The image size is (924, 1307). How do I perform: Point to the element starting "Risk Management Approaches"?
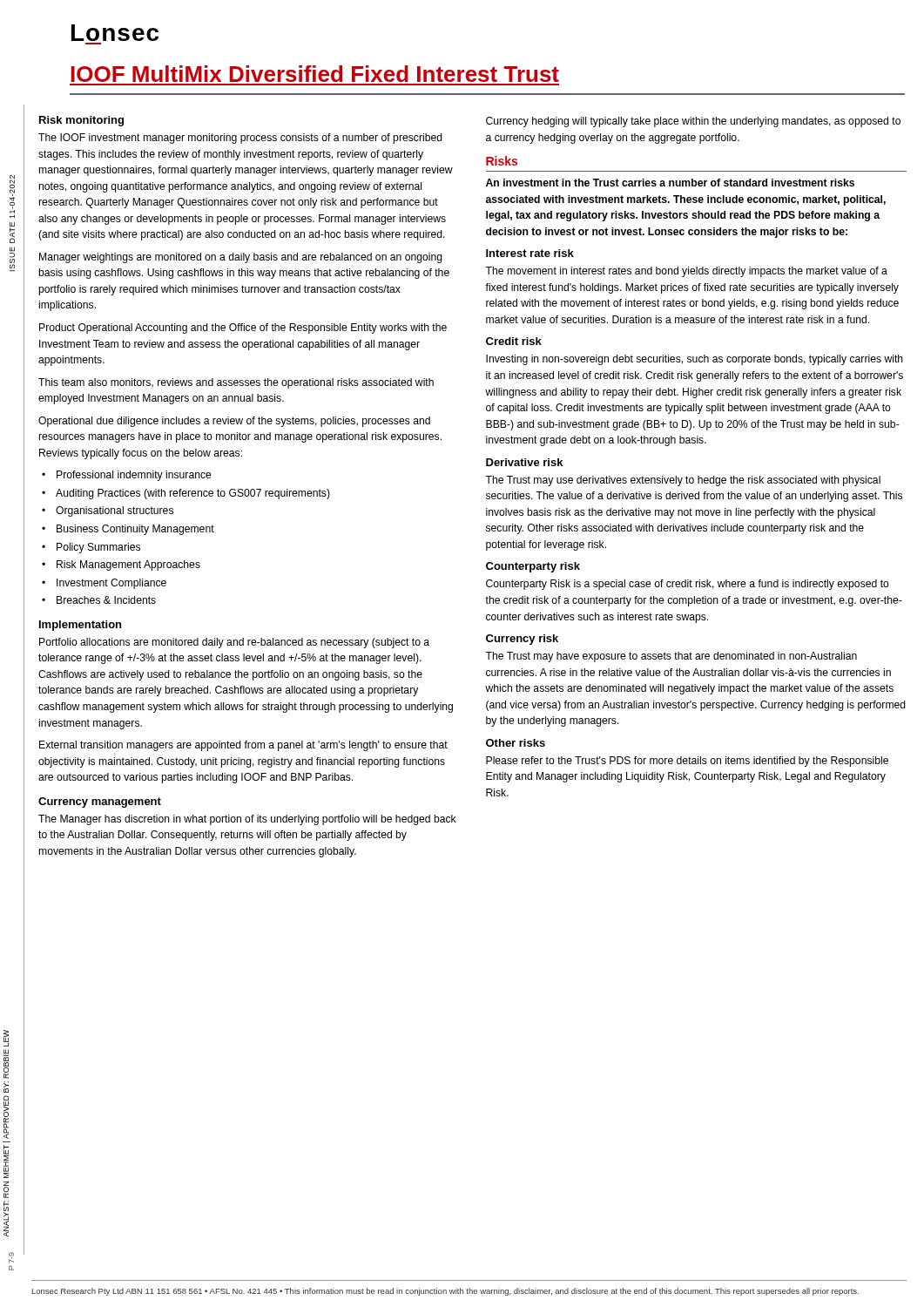pyautogui.click(x=128, y=565)
